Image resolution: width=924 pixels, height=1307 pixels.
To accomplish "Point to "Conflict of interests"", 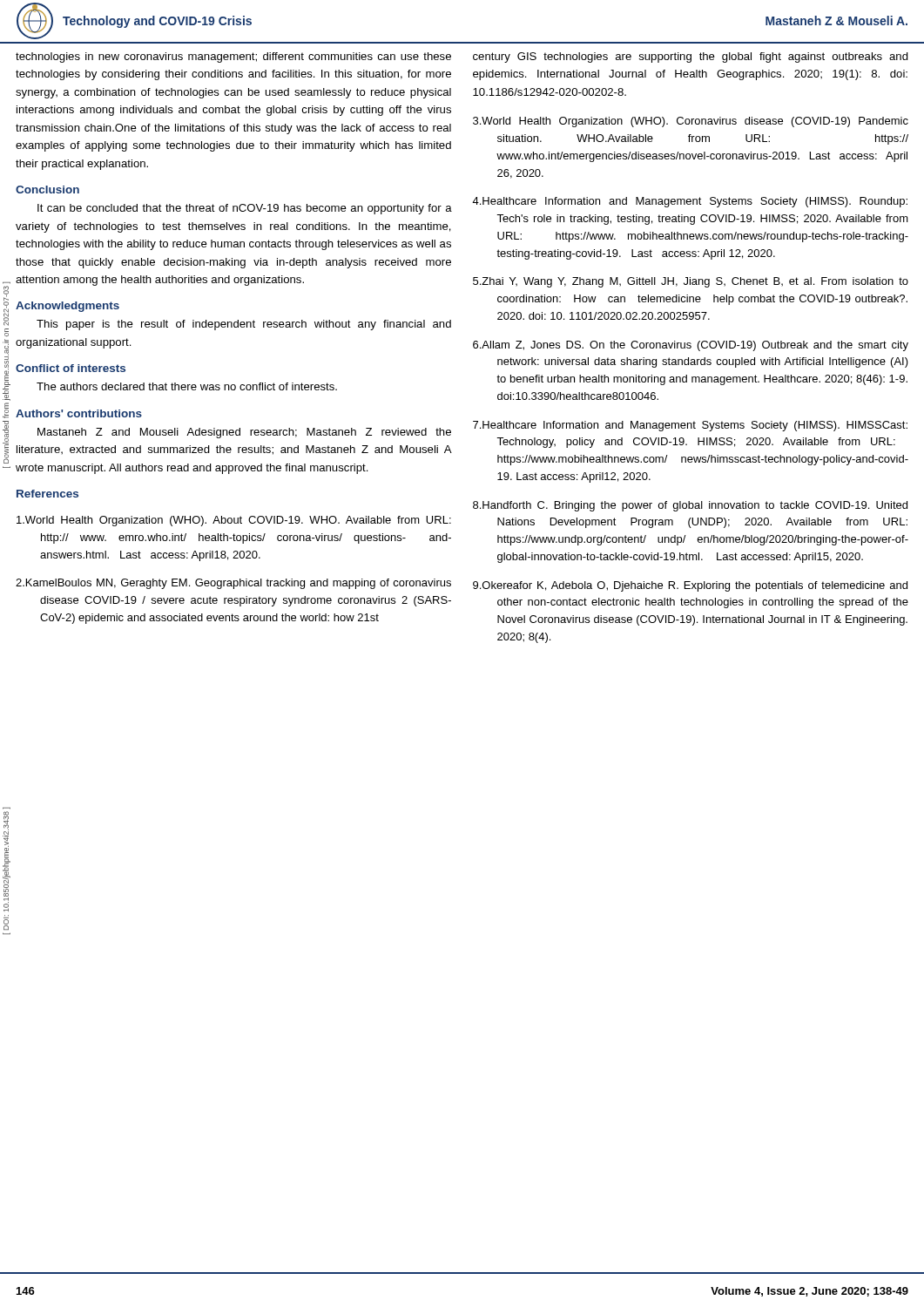I will [x=71, y=368].
